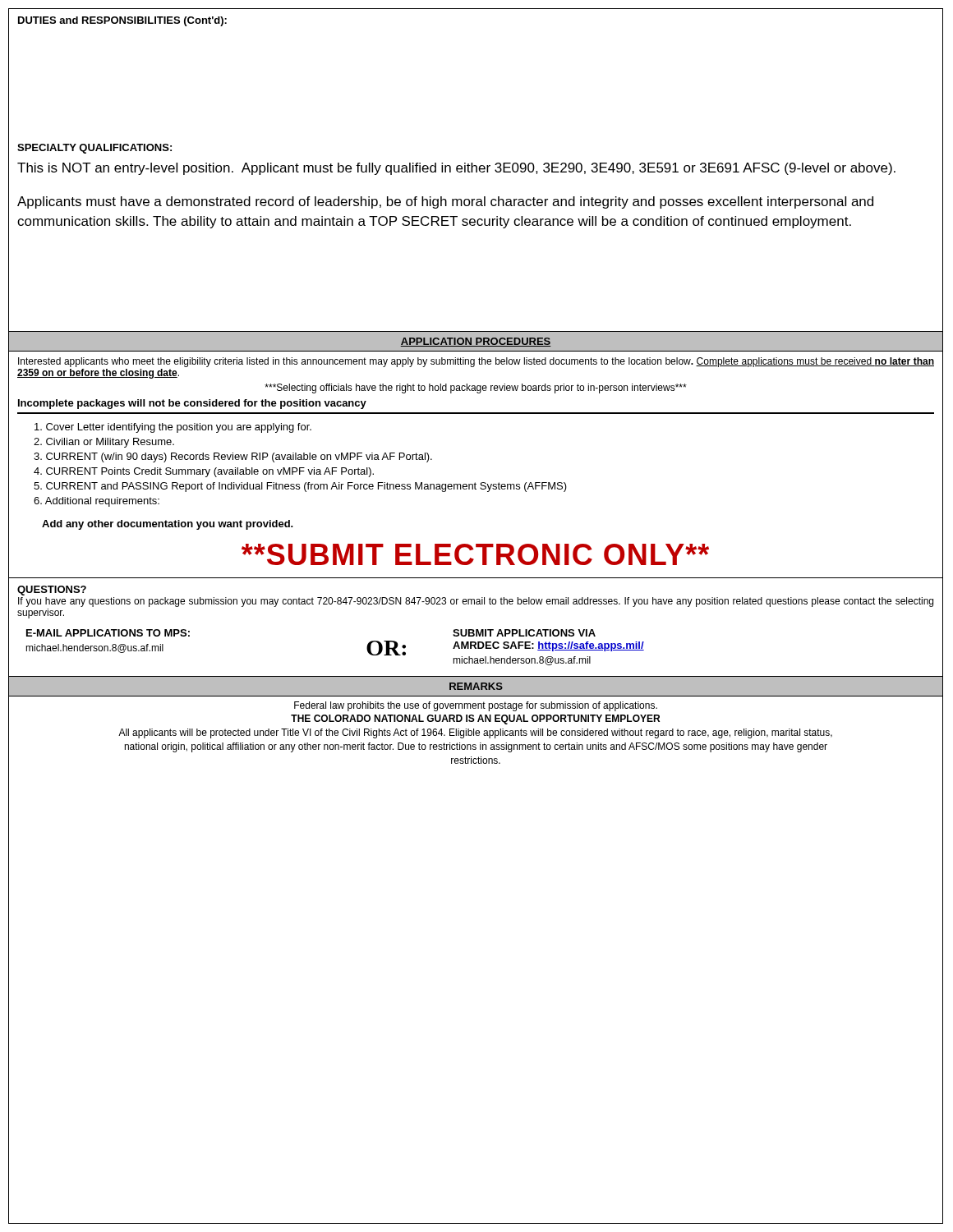Viewport: 953px width, 1232px height.
Task: Where is the passage that starts "Federal law prohibits"?
Action: click(476, 706)
